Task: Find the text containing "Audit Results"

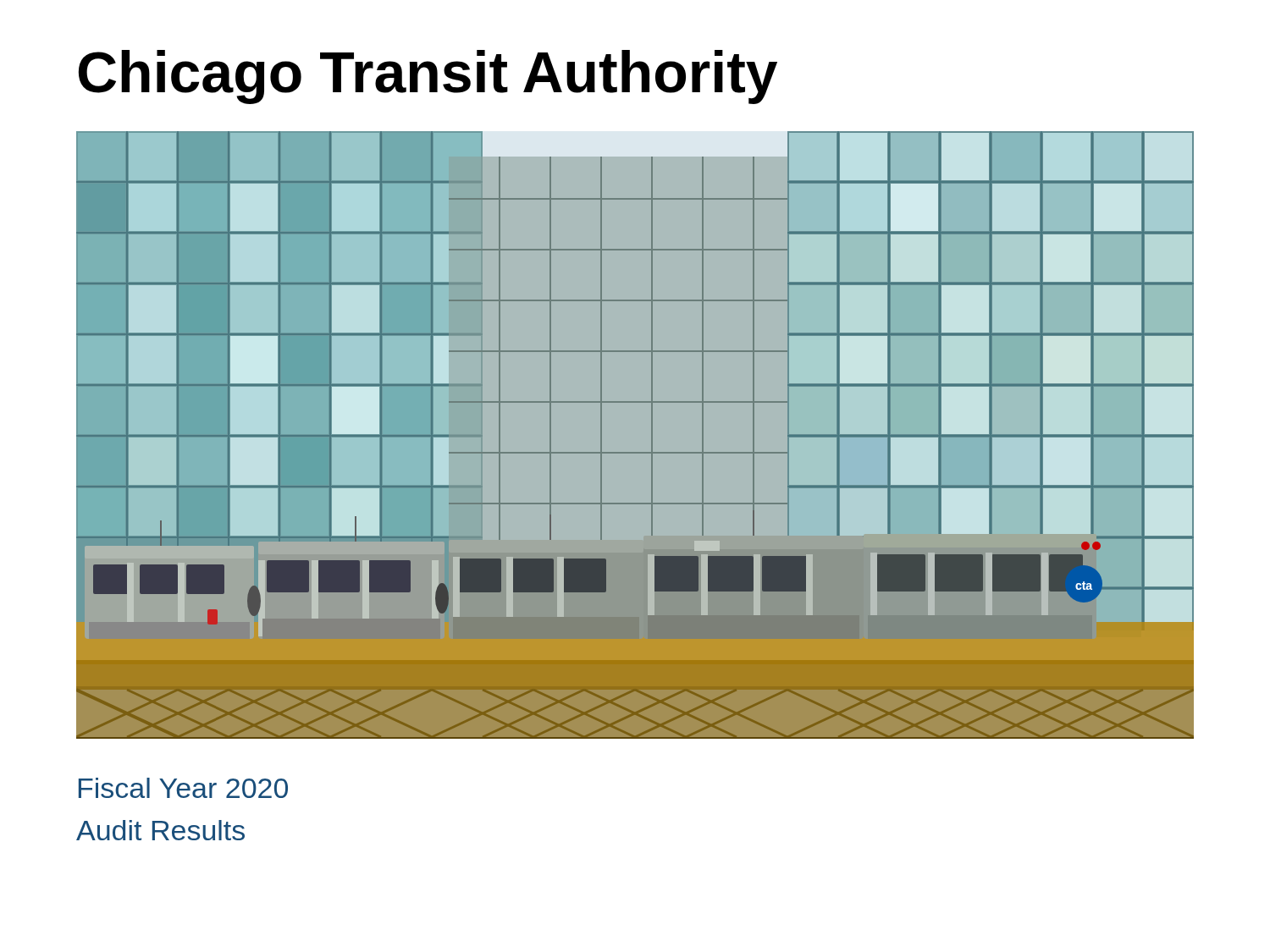Action: pos(161,830)
